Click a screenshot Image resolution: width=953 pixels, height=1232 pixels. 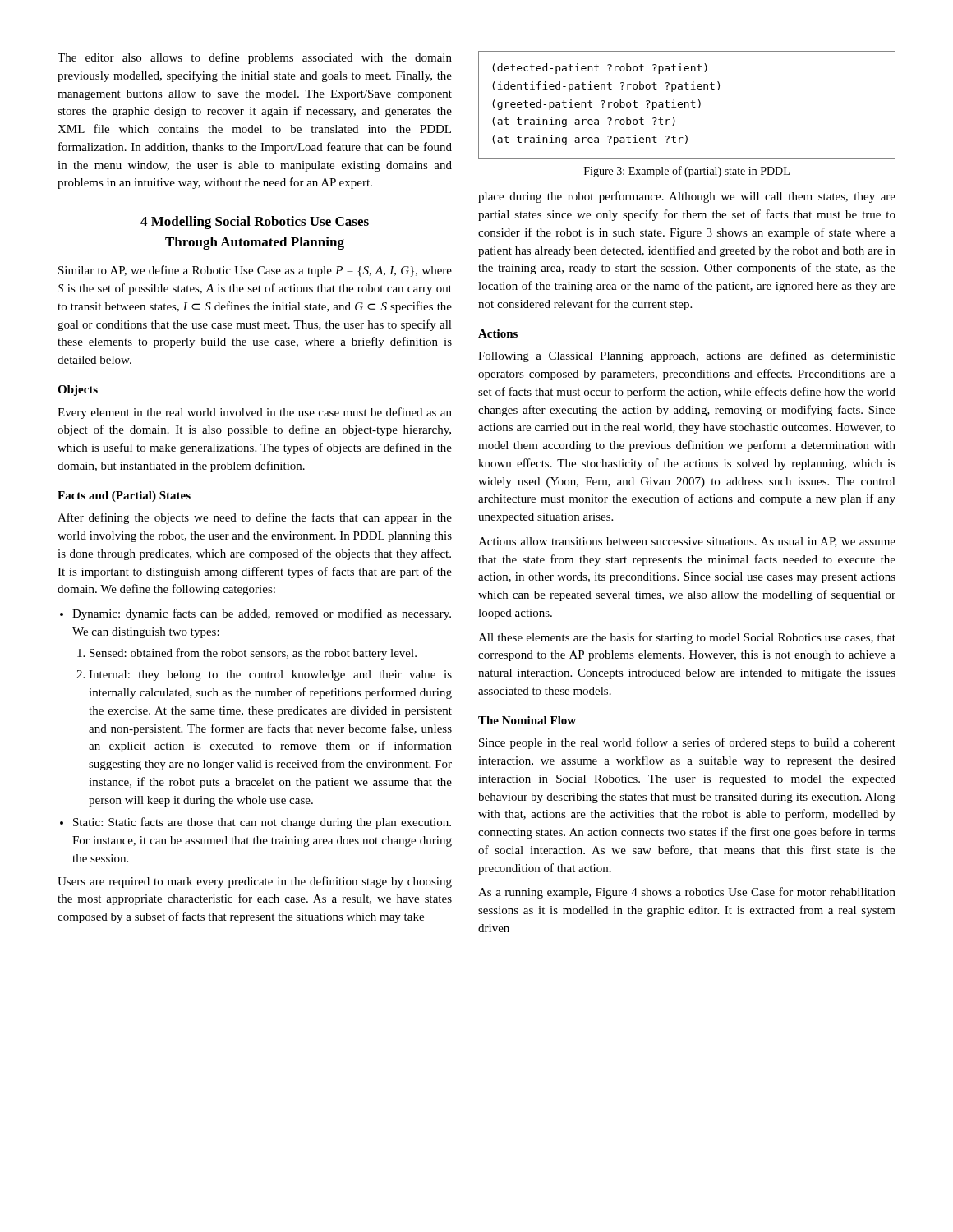tap(687, 105)
